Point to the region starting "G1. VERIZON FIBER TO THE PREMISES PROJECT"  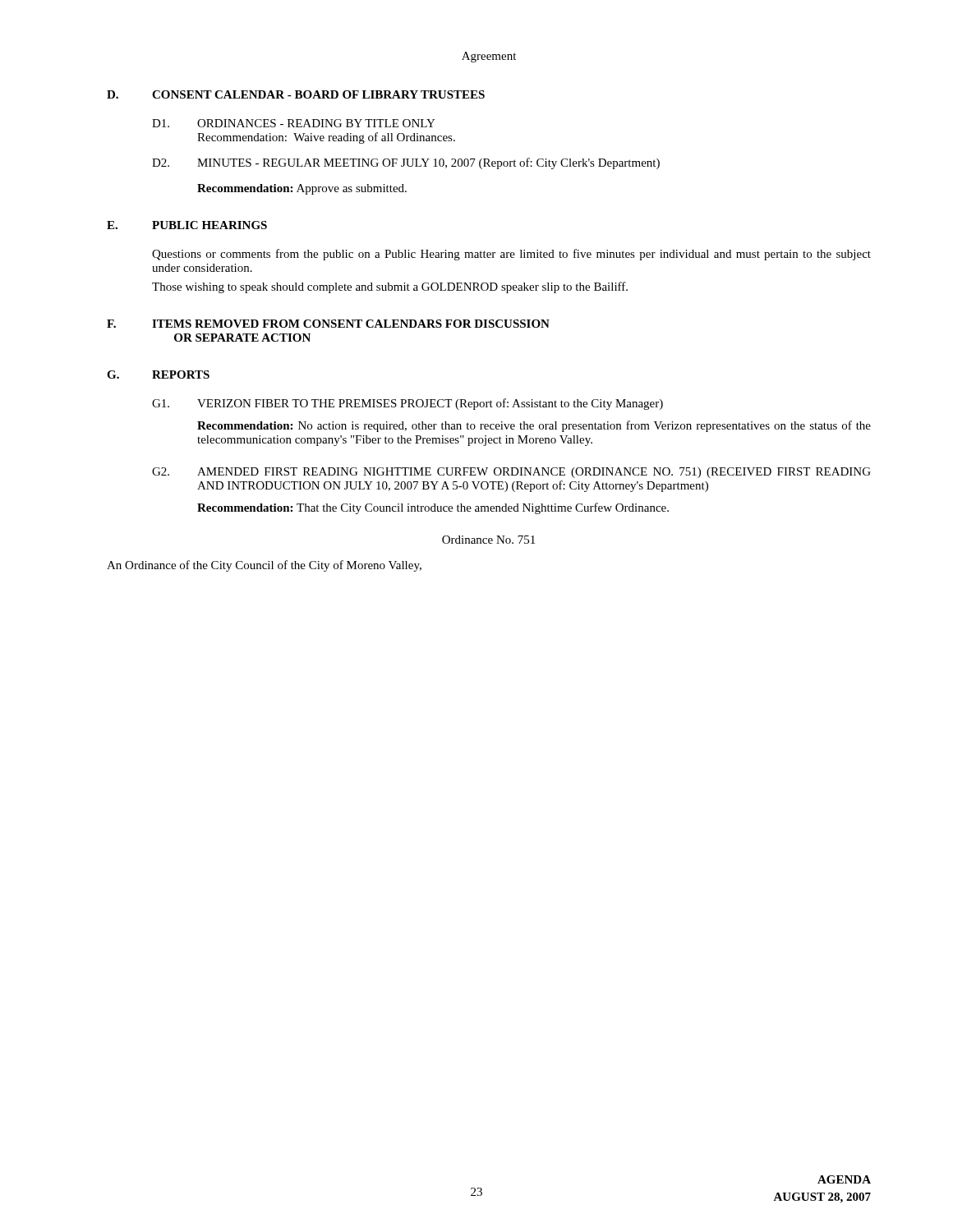pos(511,404)
